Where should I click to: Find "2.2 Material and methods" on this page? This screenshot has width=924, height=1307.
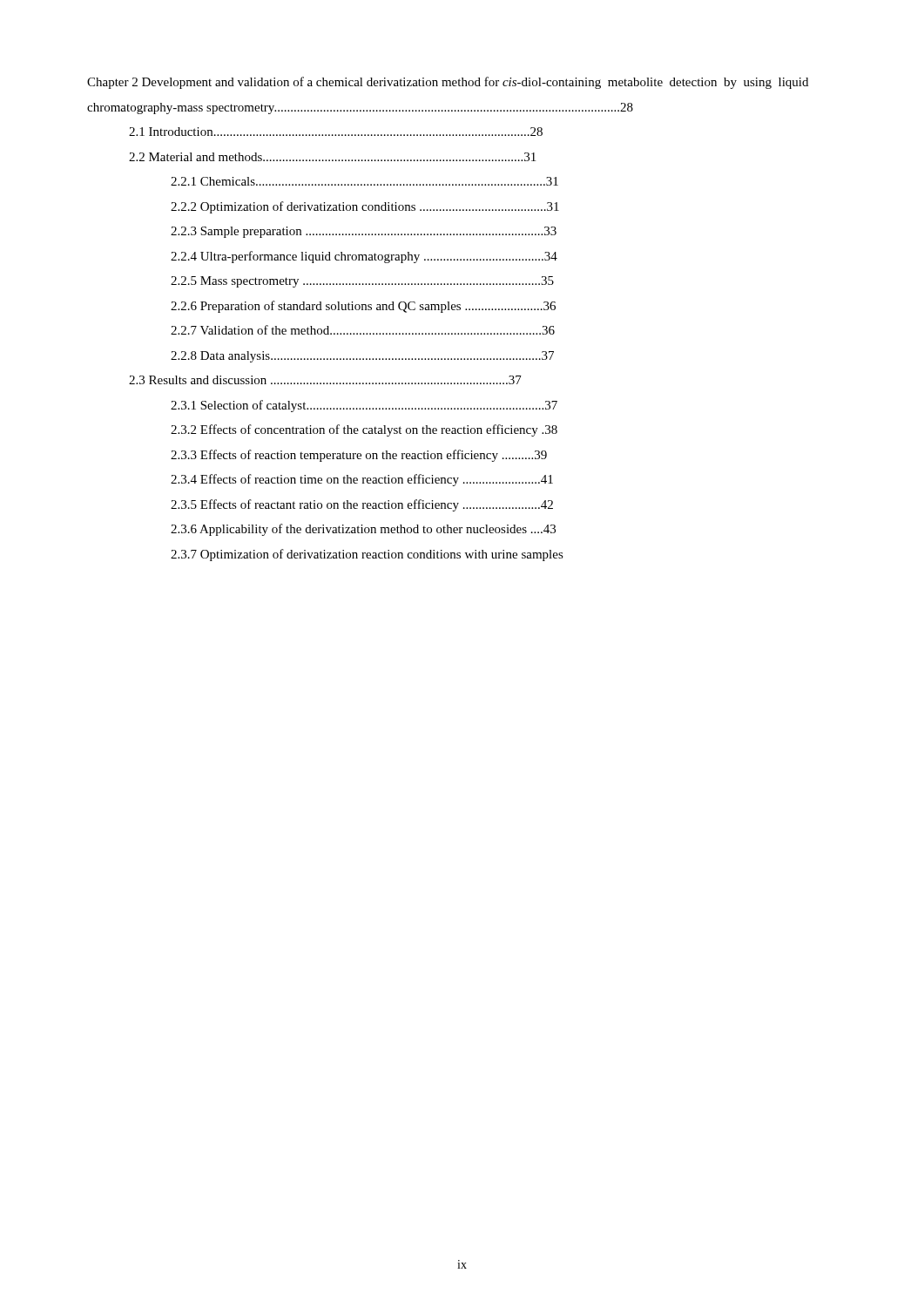coord(333,156)
